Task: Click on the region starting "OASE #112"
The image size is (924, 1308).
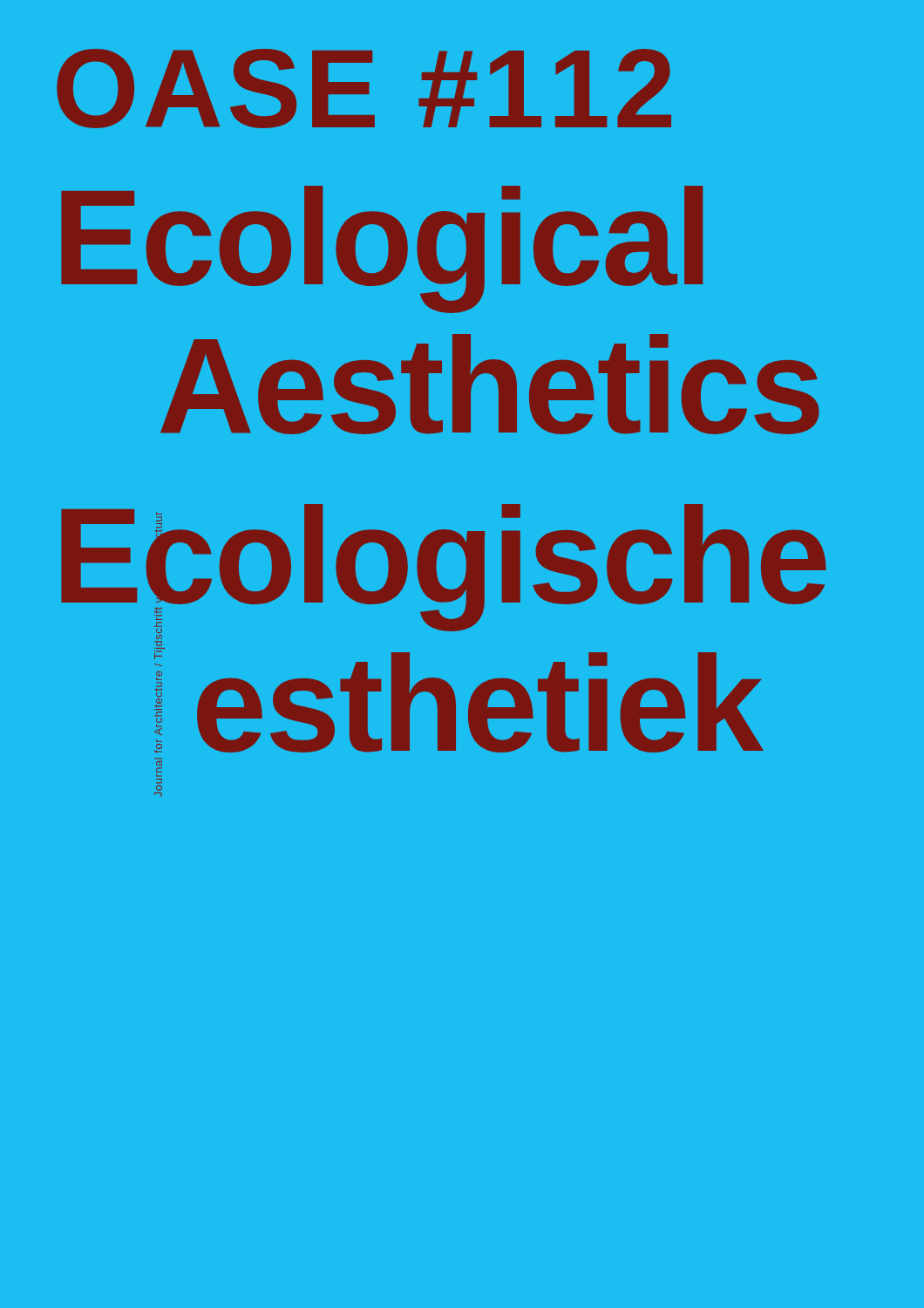Action: pyautogui.click(x=366, y=89)
